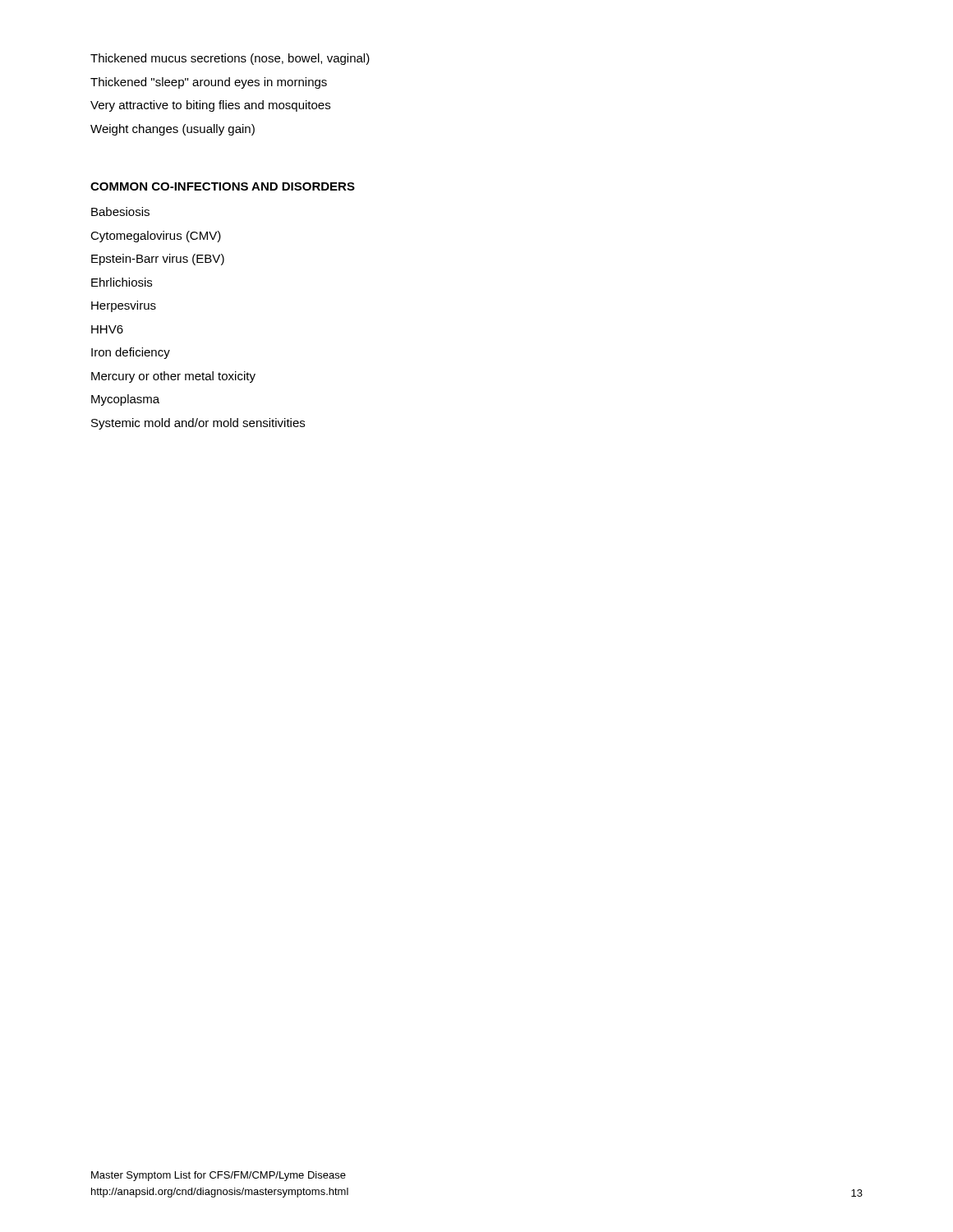Find "Iron deficiency" on this page
Viewport: 953px width, 1232px height.
point(130,352)
